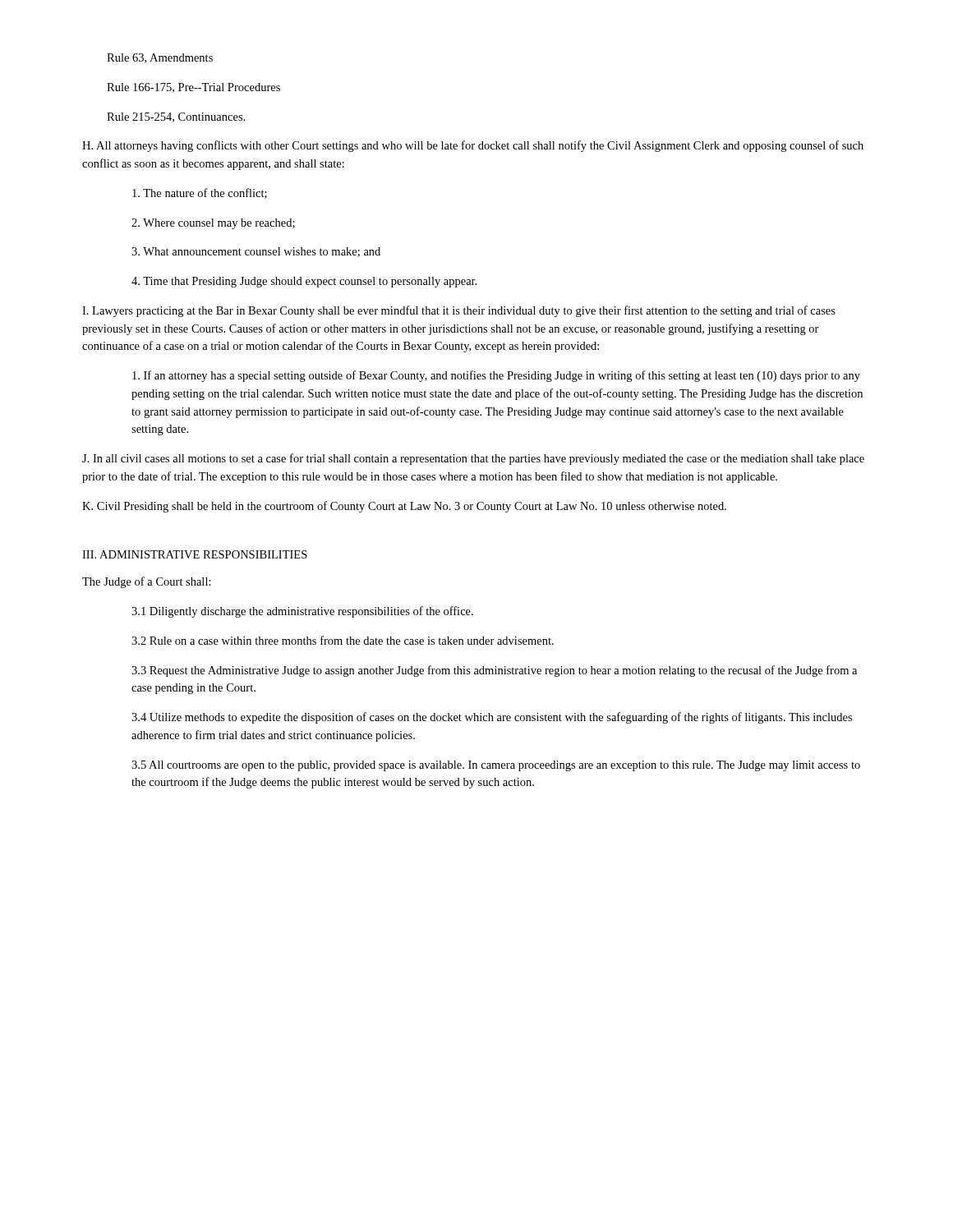Click on the list item containing "3.2 Rule on a case within"
953x1232 pixels.
coord(343,640)
